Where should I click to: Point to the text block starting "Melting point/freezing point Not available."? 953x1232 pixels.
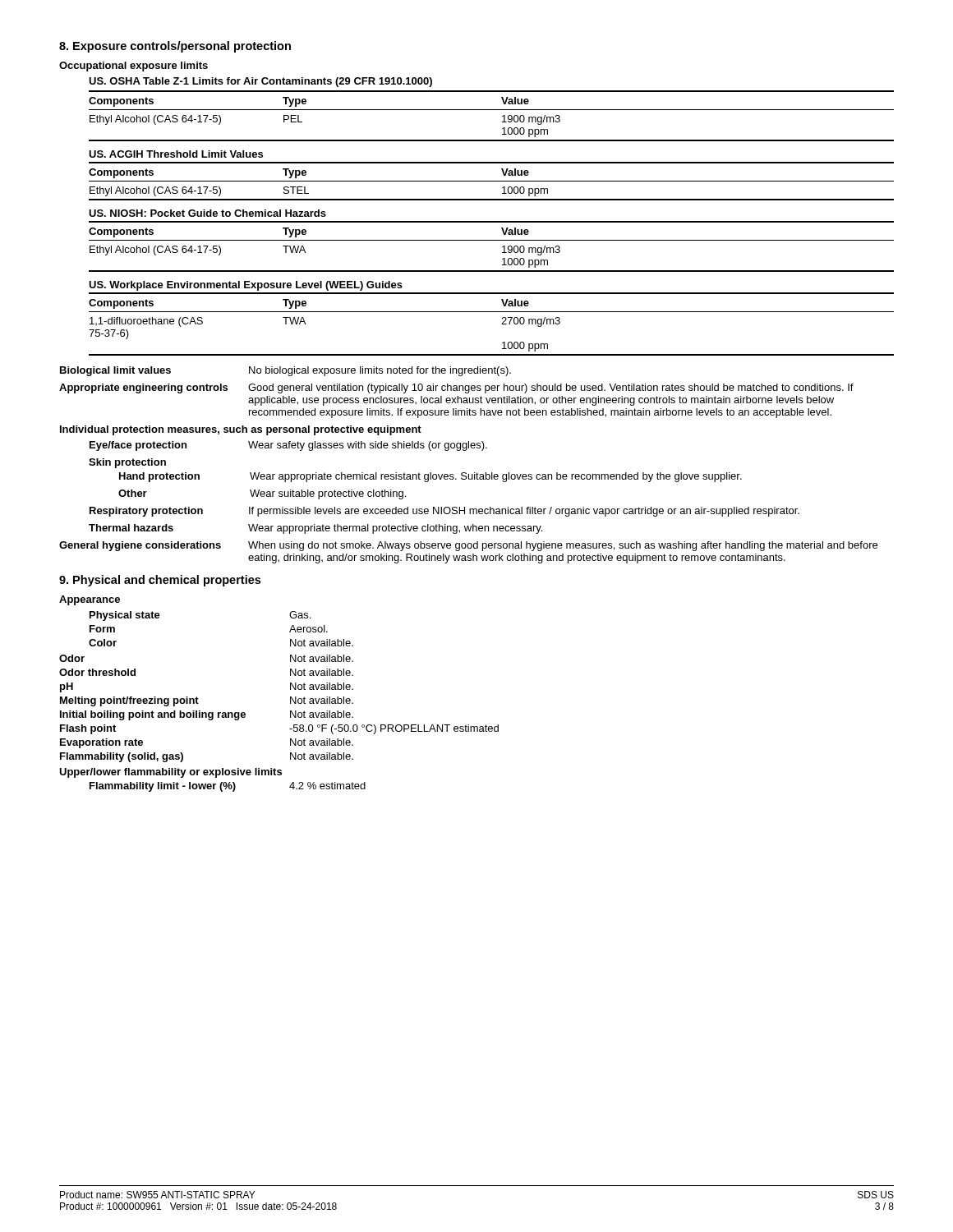(x=137, y=701)
